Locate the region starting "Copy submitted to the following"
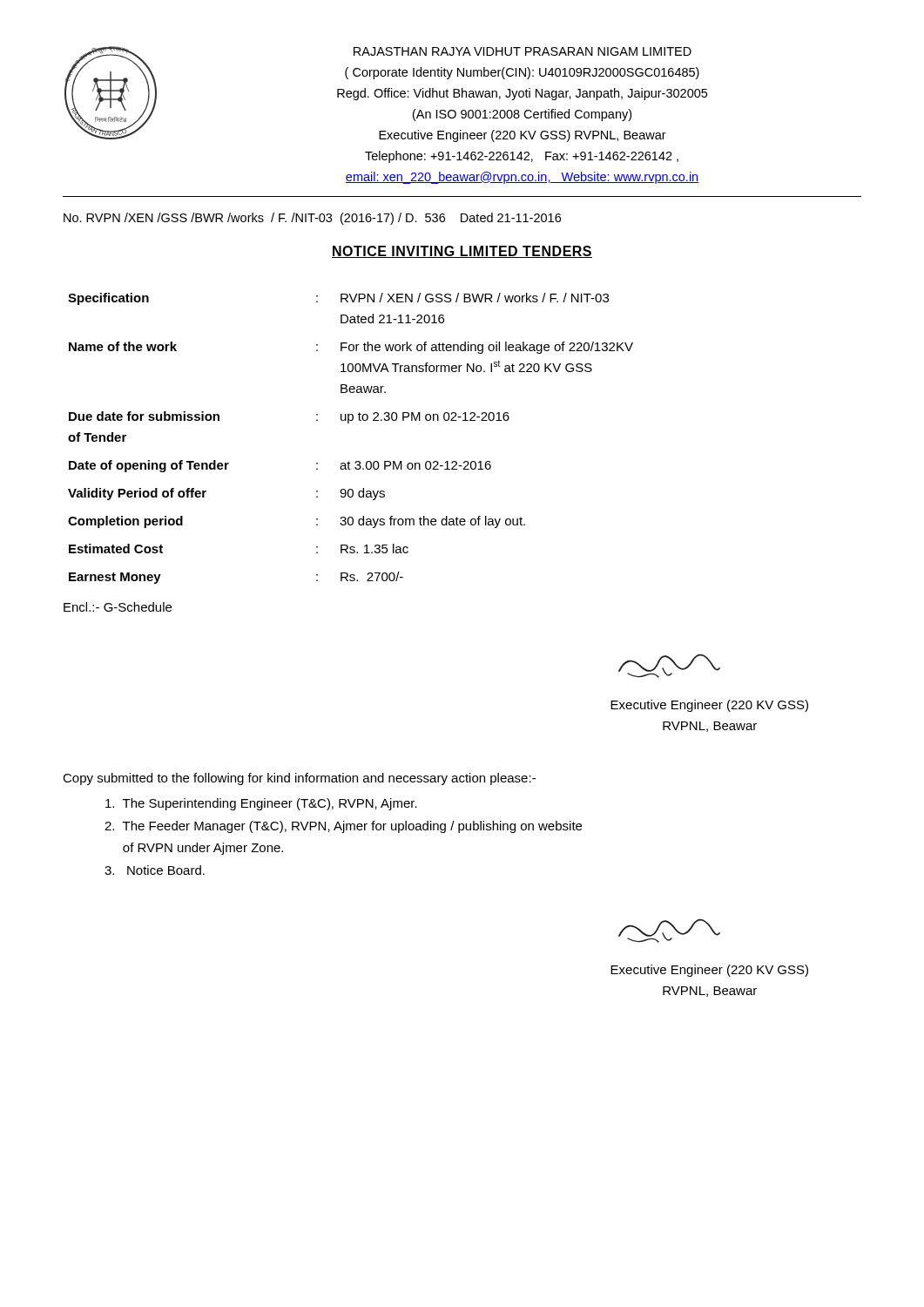 click(x=299, y=778)
